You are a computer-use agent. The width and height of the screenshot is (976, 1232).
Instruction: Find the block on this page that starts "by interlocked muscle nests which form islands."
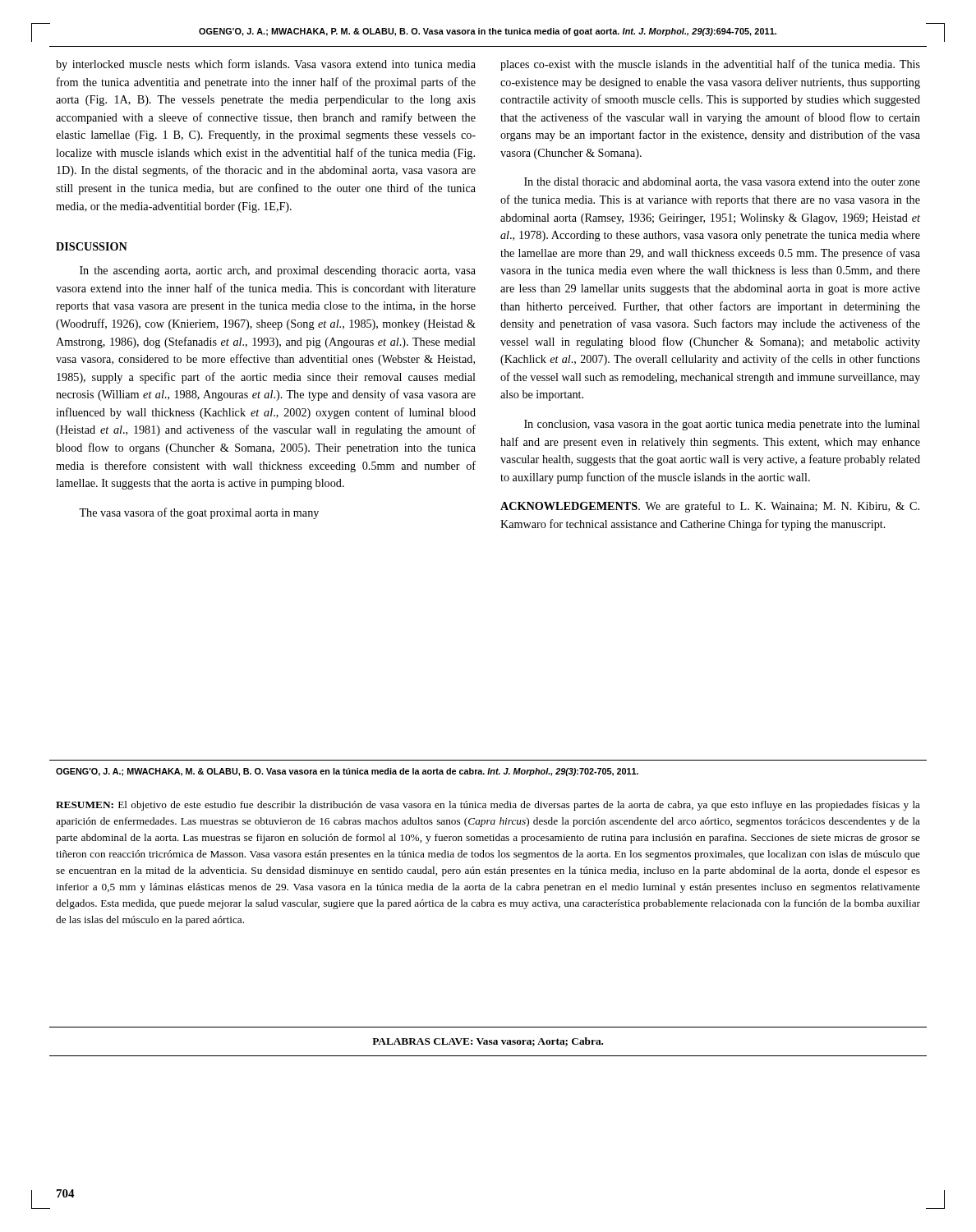tap(266, 136)
